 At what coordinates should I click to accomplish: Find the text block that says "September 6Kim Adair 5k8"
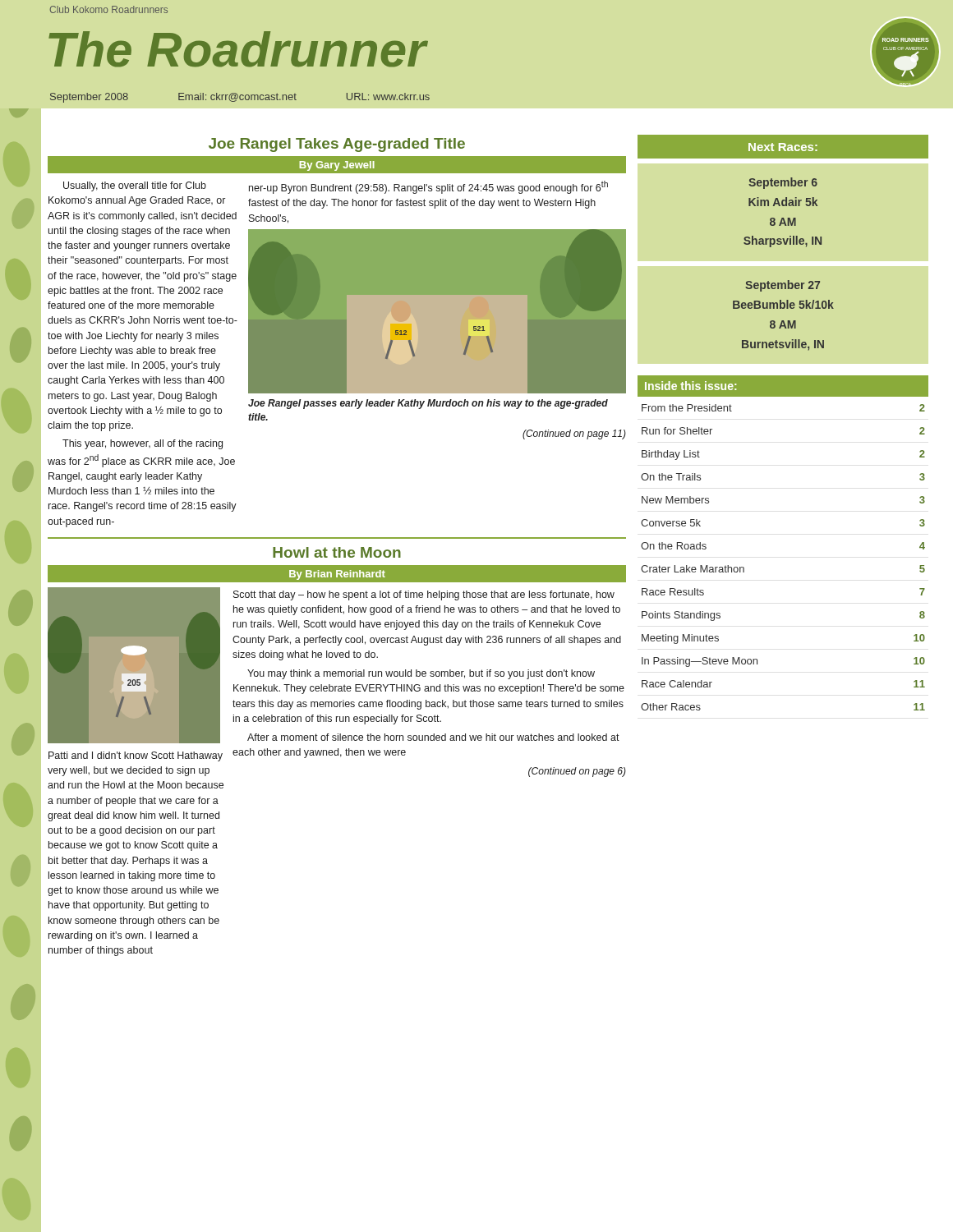coord(783,212)
